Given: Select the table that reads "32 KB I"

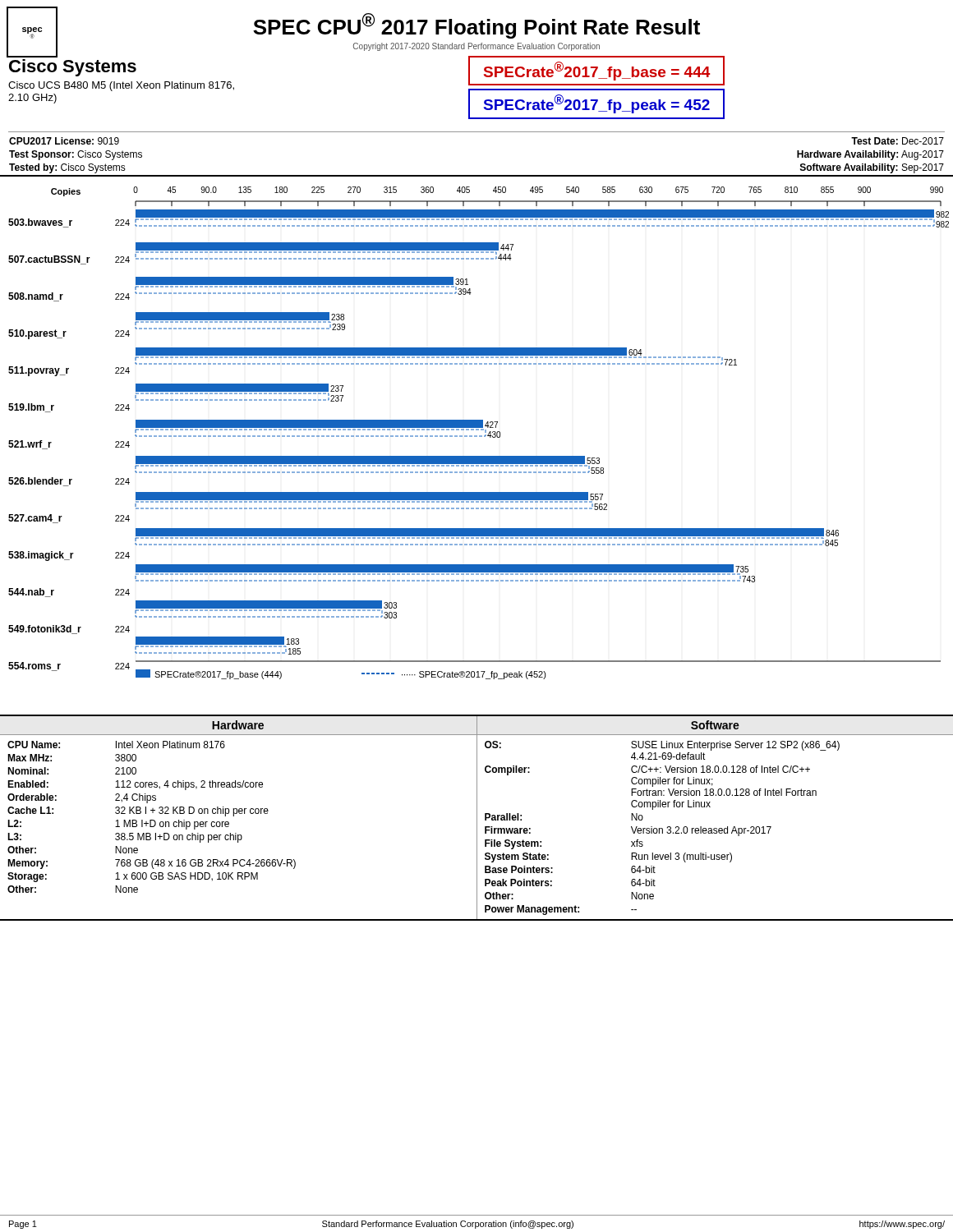Looking at the screenshot, I should [x=476, y=818].
